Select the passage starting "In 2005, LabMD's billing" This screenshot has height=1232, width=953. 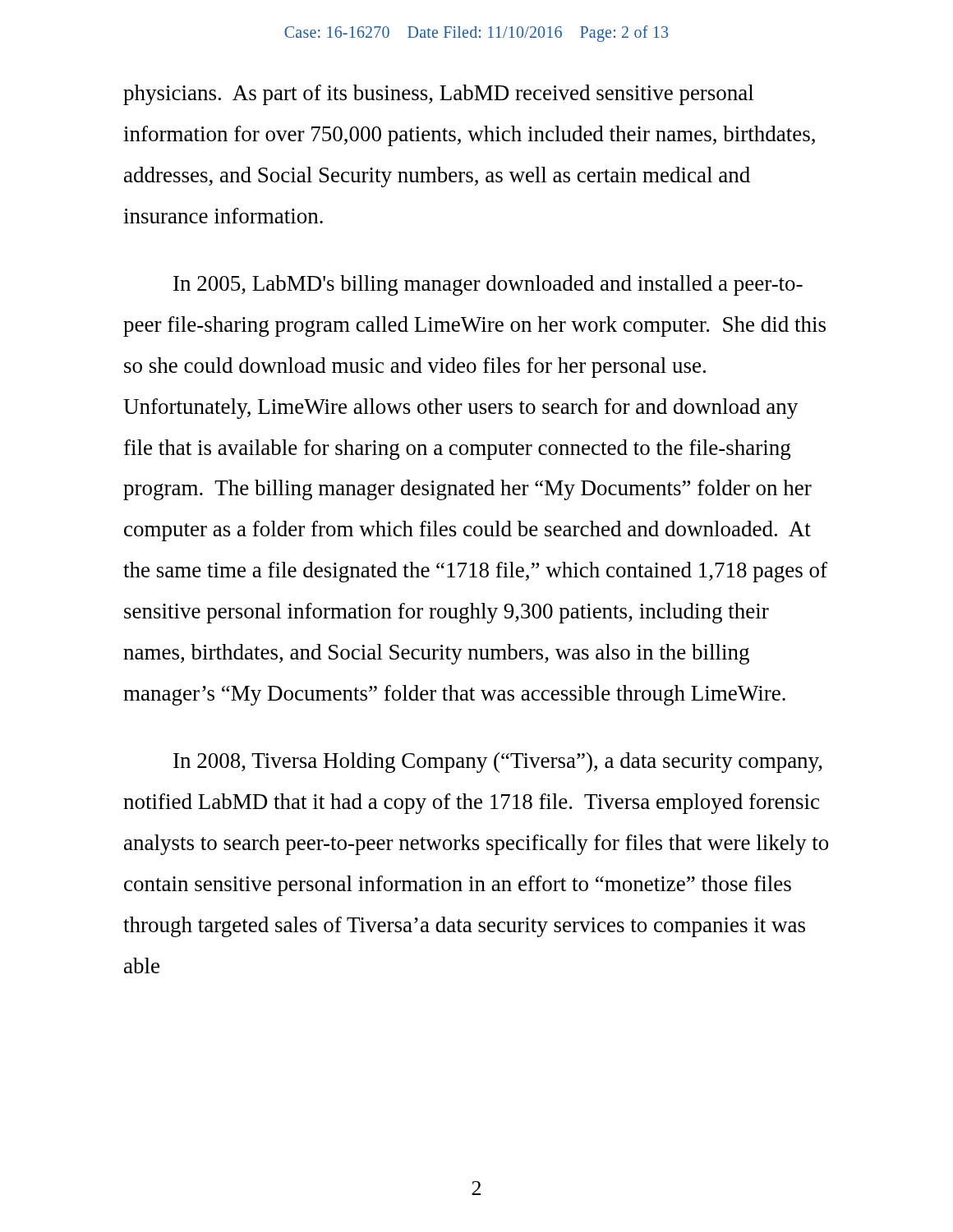tap(475, 488)
